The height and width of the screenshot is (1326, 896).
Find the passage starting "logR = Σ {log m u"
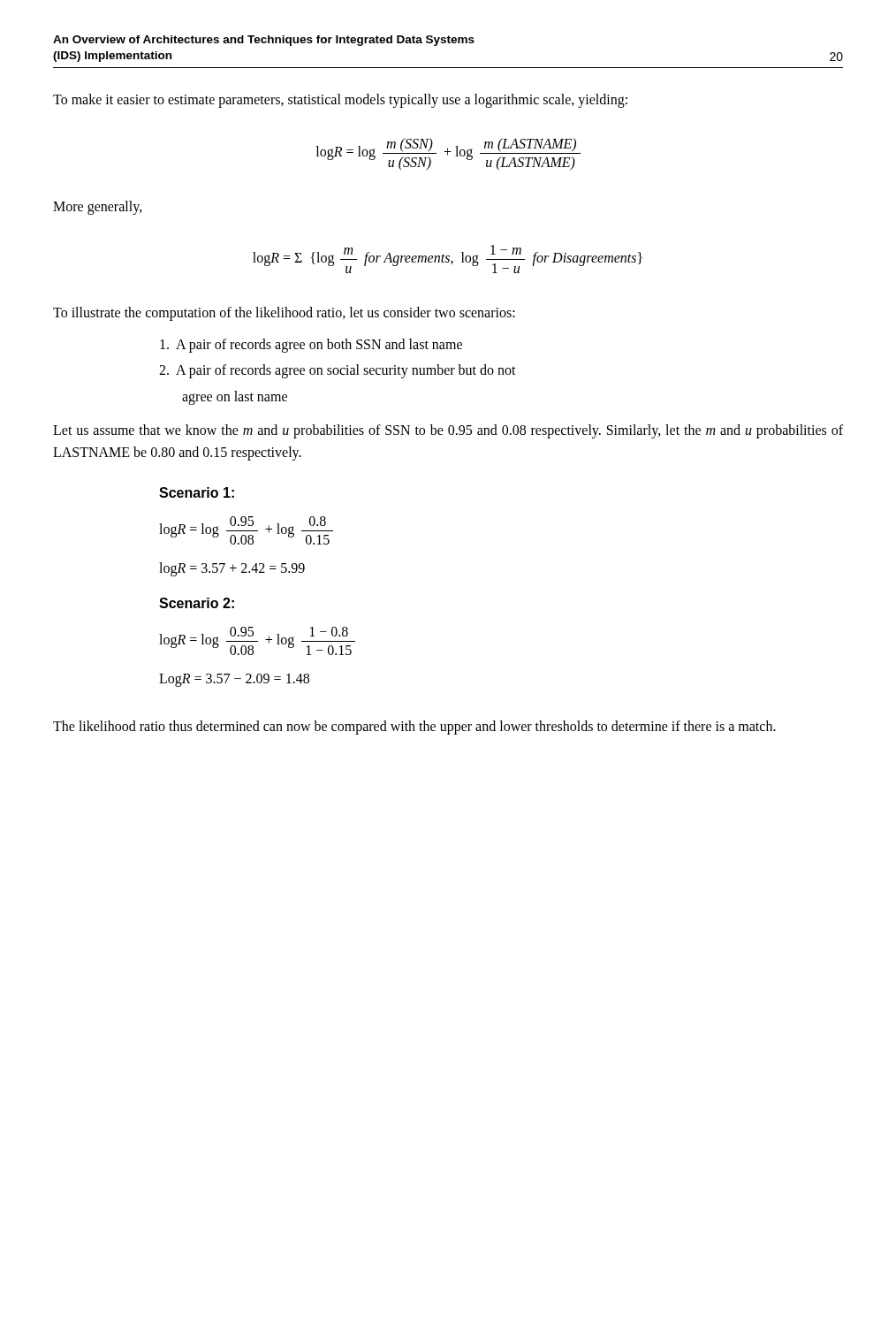click(x=448, y=260)
